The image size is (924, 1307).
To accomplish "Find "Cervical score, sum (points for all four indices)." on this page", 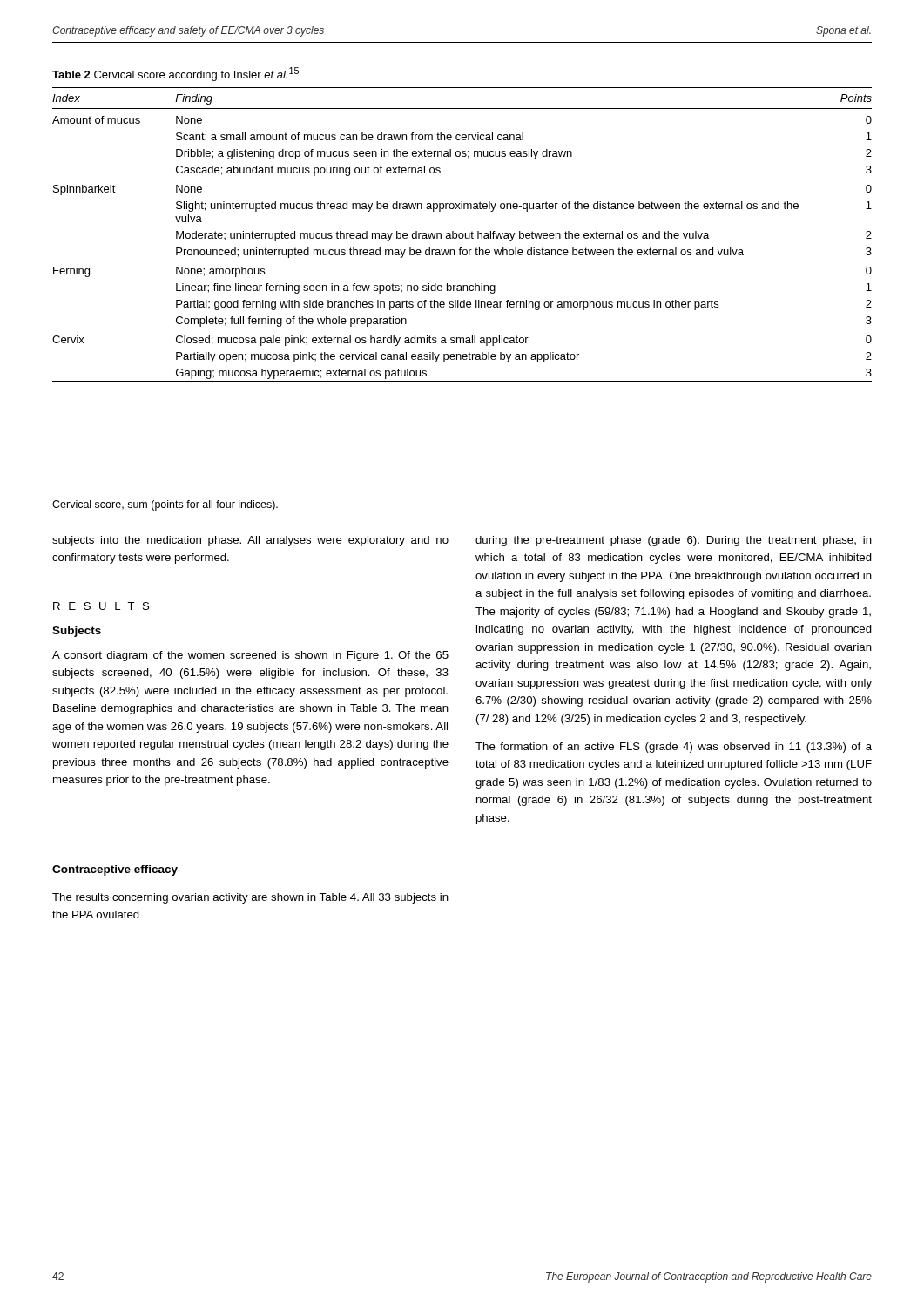I will [x=165, y=505].
